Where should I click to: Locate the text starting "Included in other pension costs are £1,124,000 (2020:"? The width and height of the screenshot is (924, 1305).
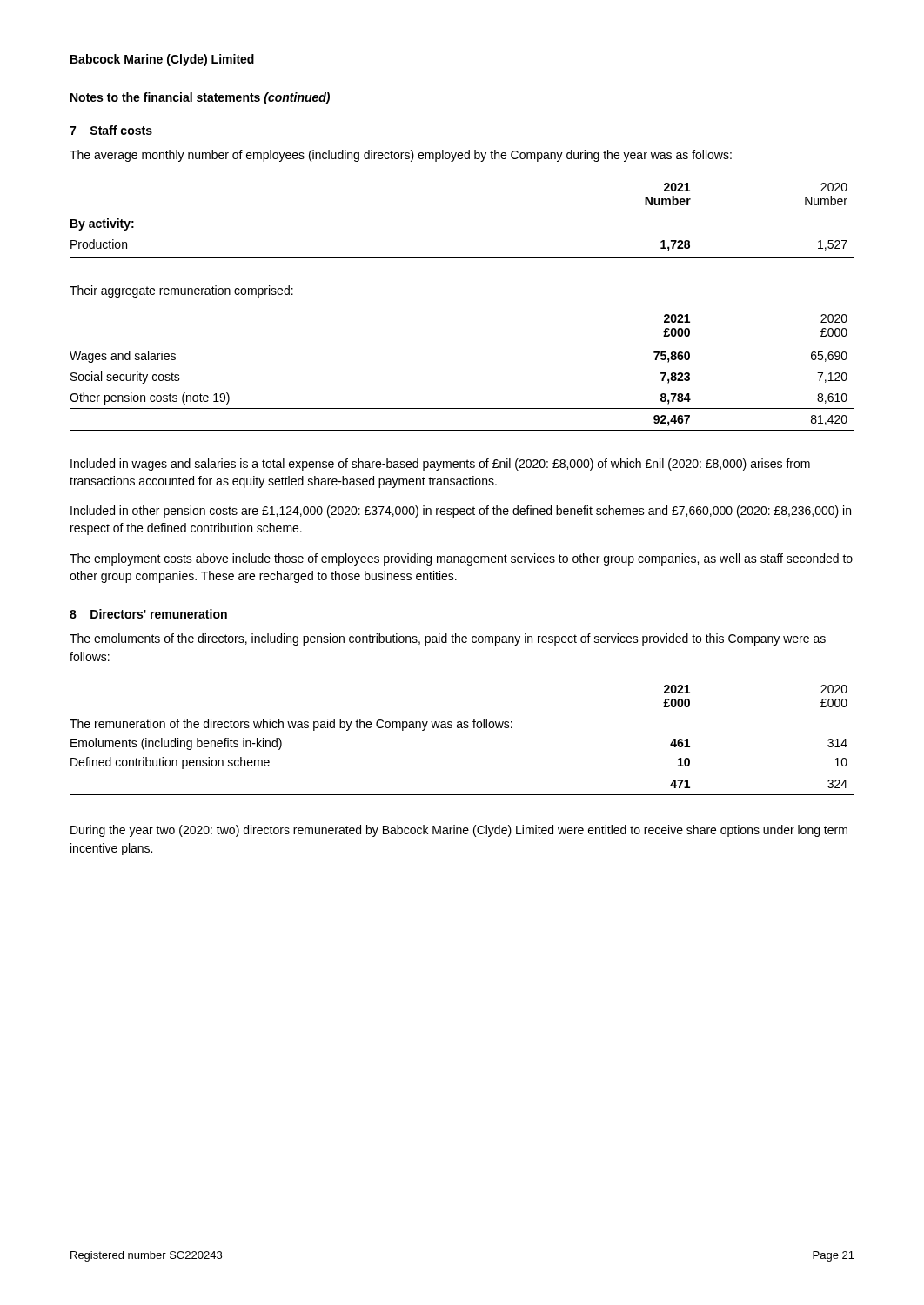461,520
